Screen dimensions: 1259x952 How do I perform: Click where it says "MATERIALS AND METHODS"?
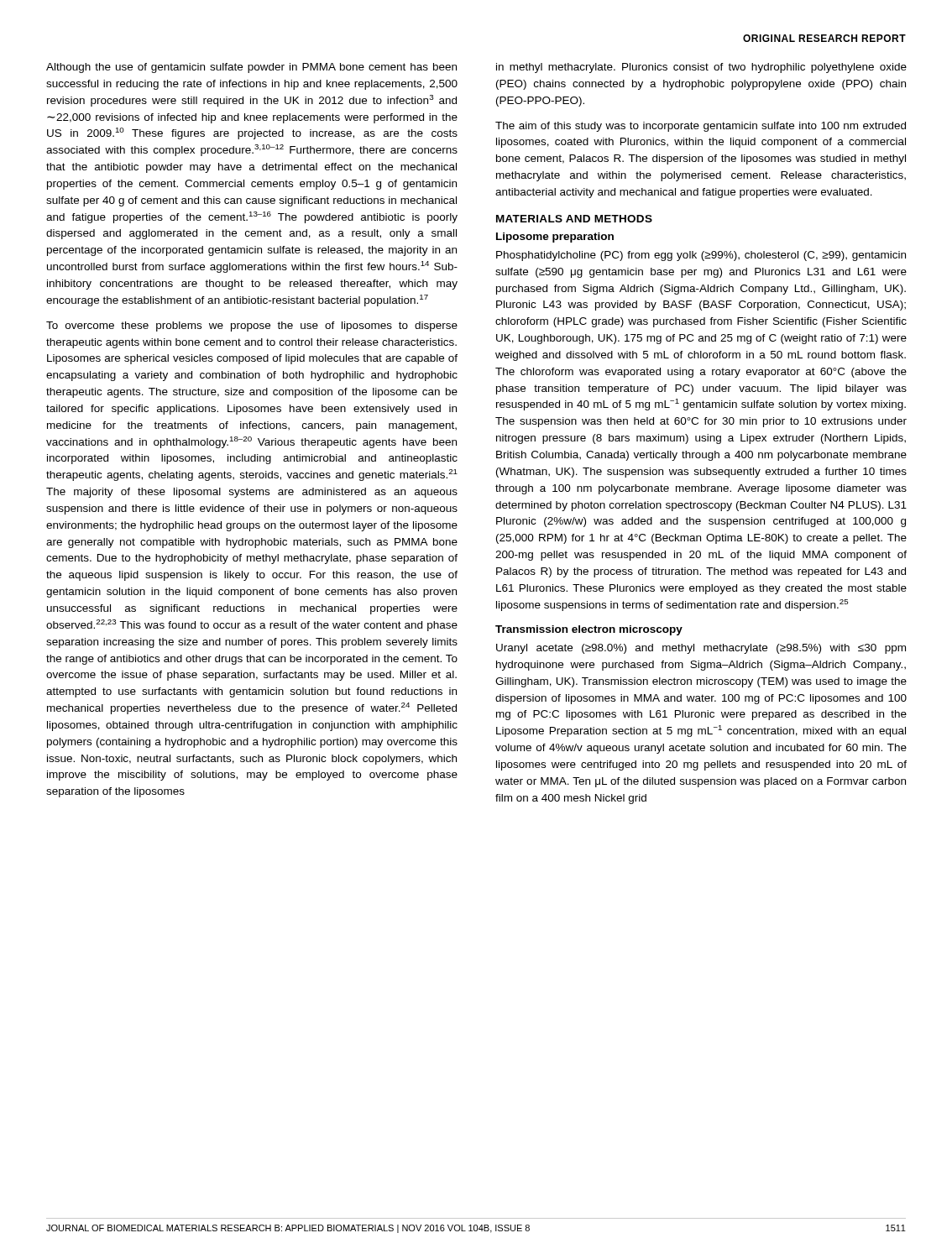tap(574, 218)
